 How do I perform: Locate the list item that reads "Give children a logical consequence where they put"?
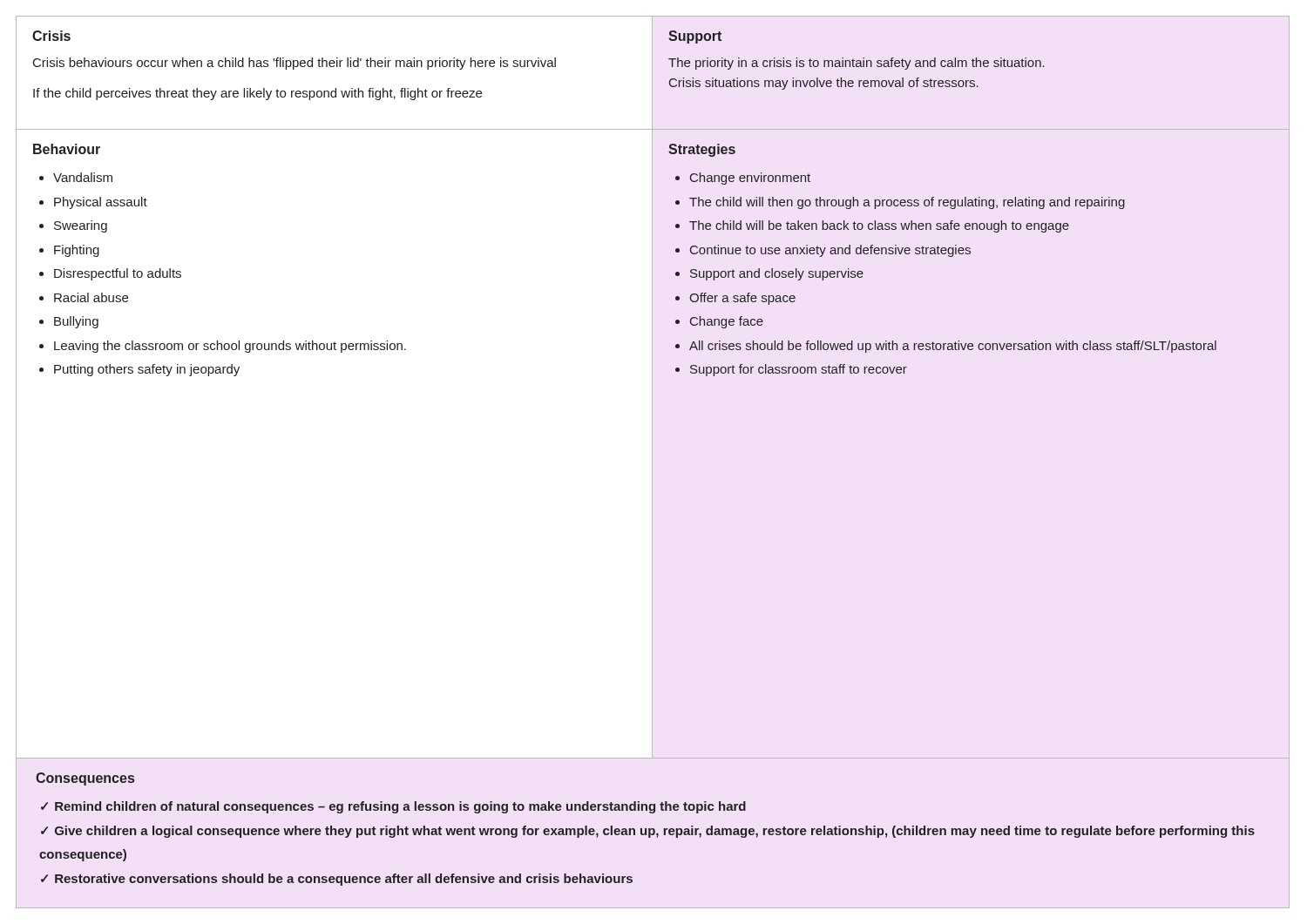point(647,842)
